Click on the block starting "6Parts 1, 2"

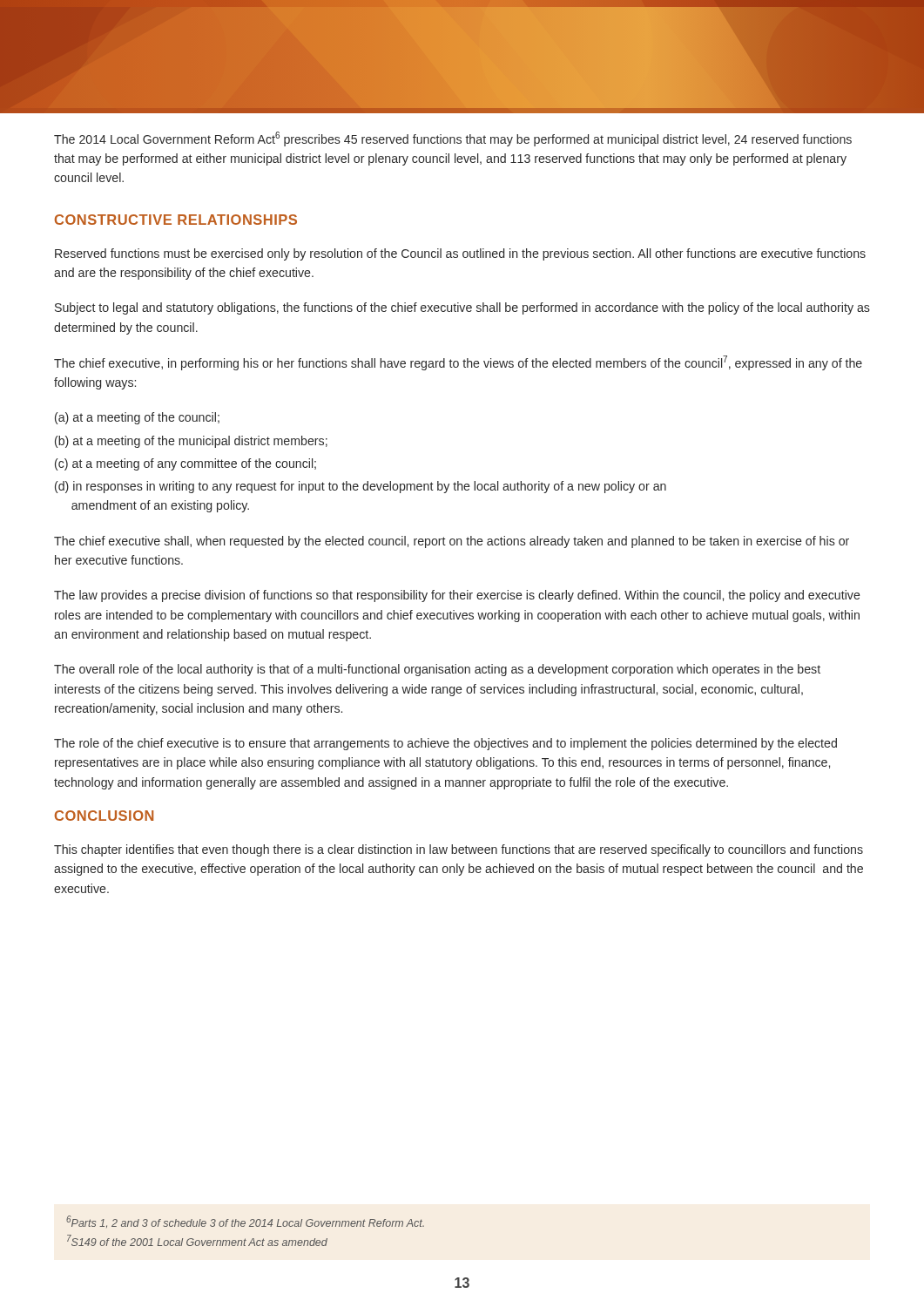(246, 1231)
